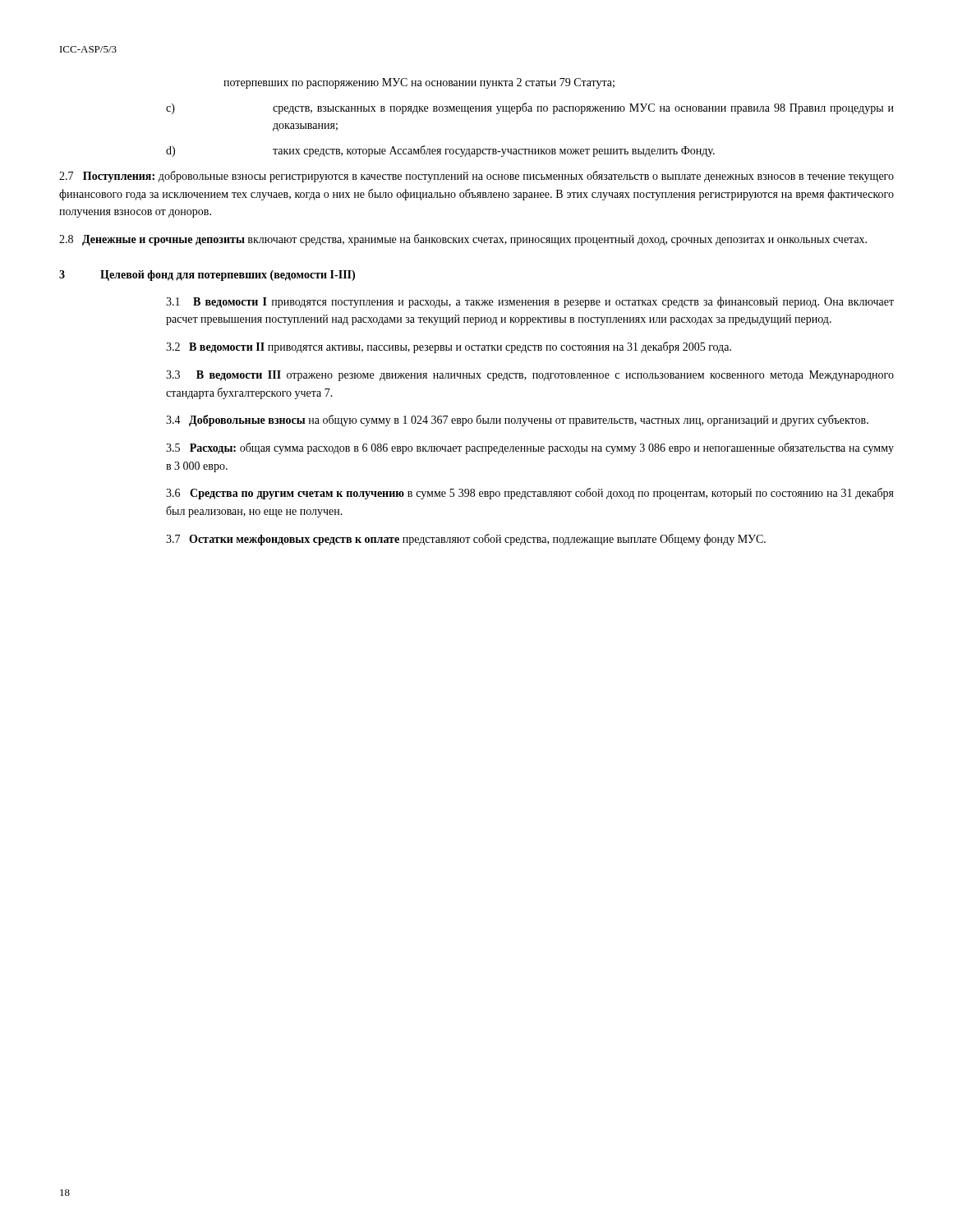This screenshot has height=1232, width=953.
Task: Click on the text block containing "потерпевших по распоряжению МУС на основании пункта 2"
Action: [x=419, y=83]
